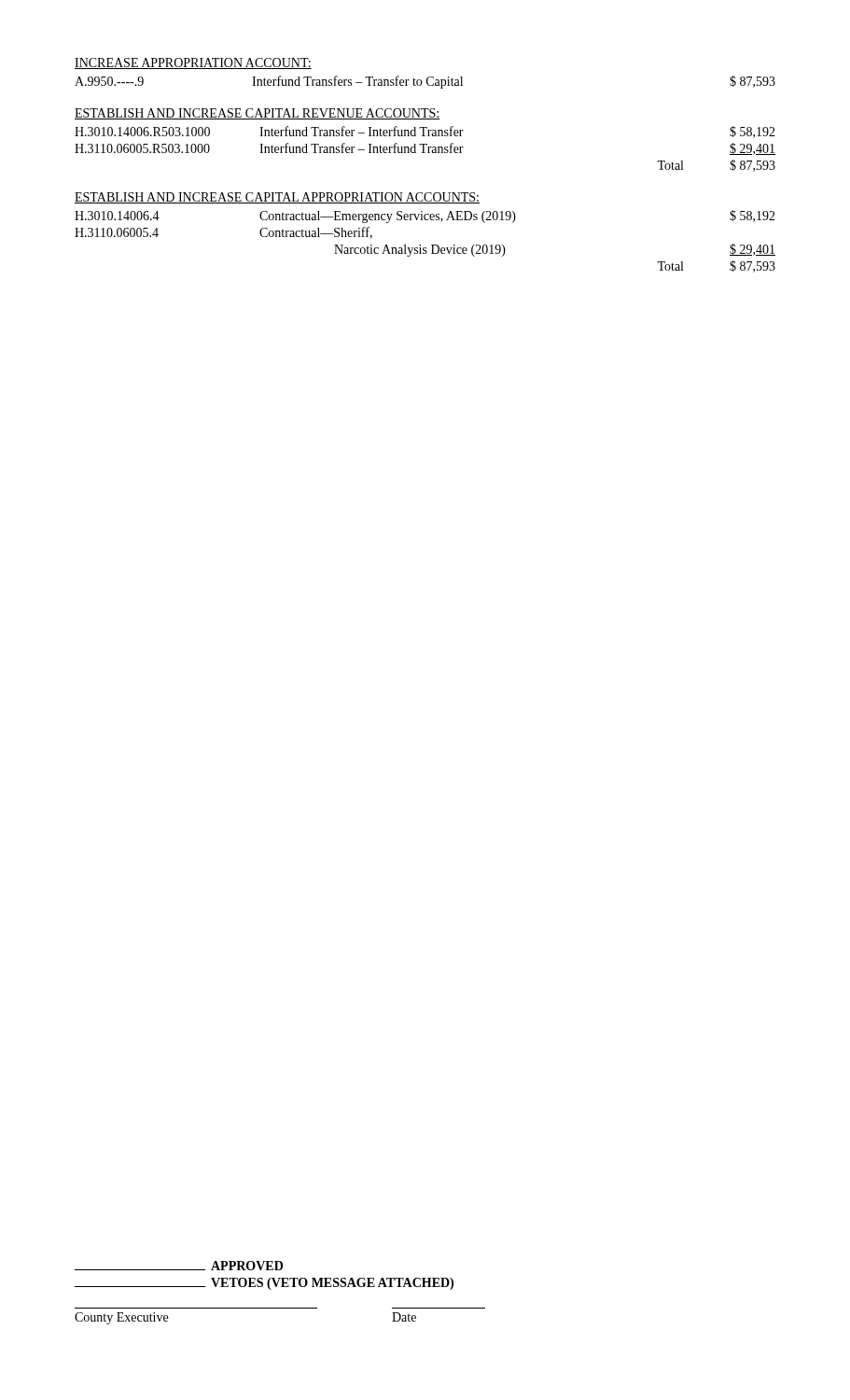Navigate to the passage starting "H.3010.14006.R503.1000 Interfund Transfer"
This screenshot has width=850, height=1400.
(425, 149)
